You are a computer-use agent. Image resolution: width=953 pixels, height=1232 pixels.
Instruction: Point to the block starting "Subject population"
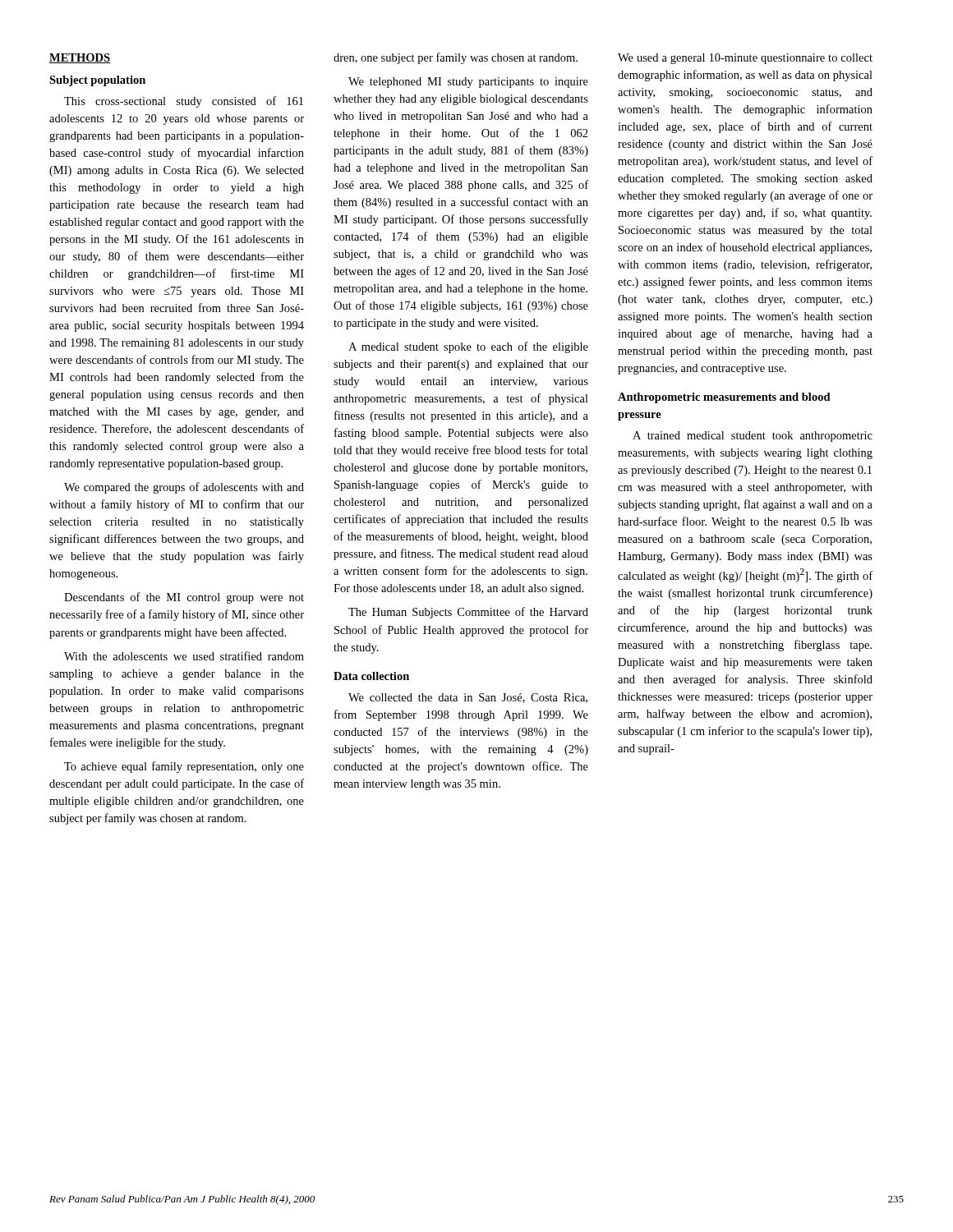point(97,81)
